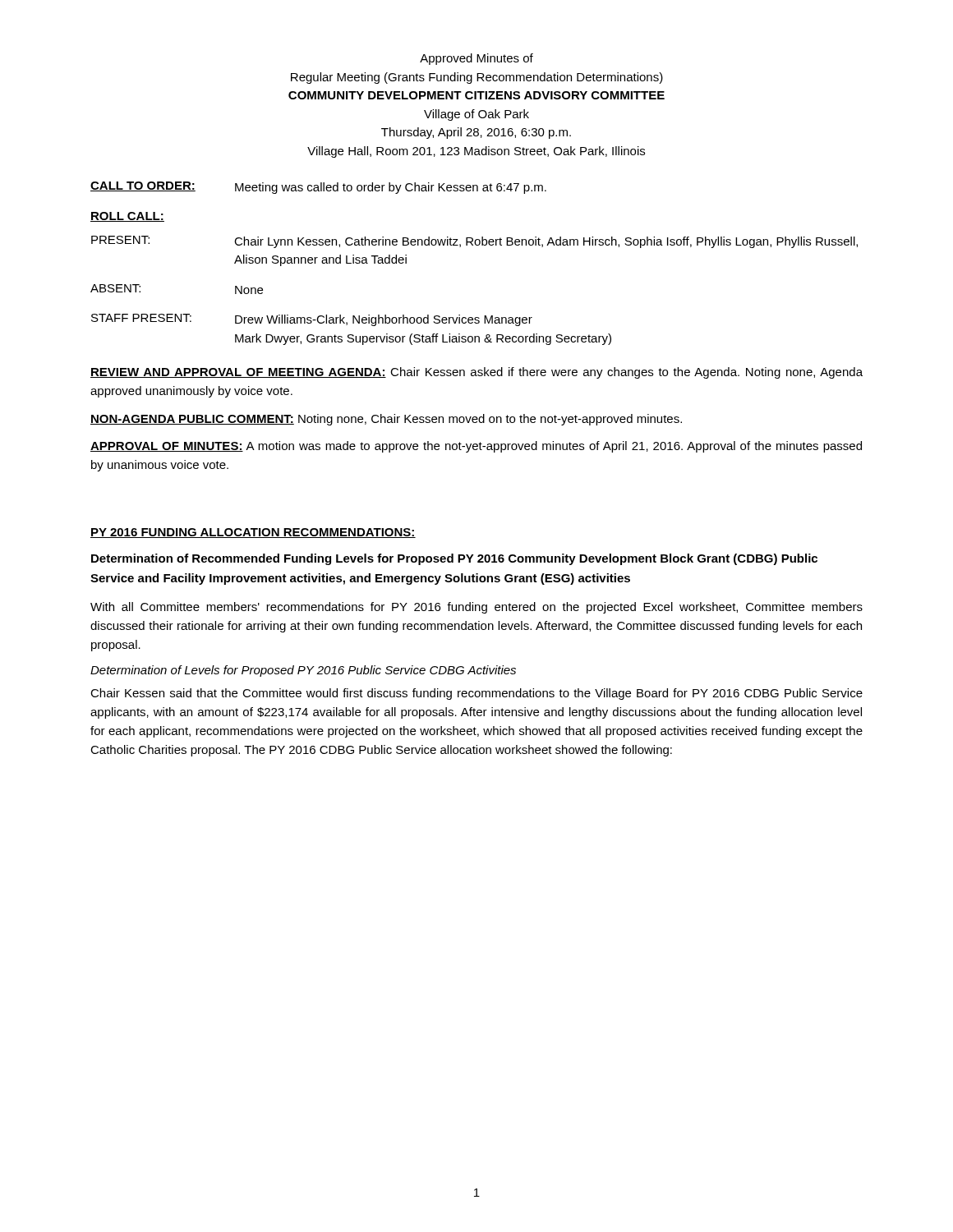The width and height of the screenshot is (953, 1232).
Task: Select the text block that reads "With all Committee members' recommendations for"
Action: 476,625
